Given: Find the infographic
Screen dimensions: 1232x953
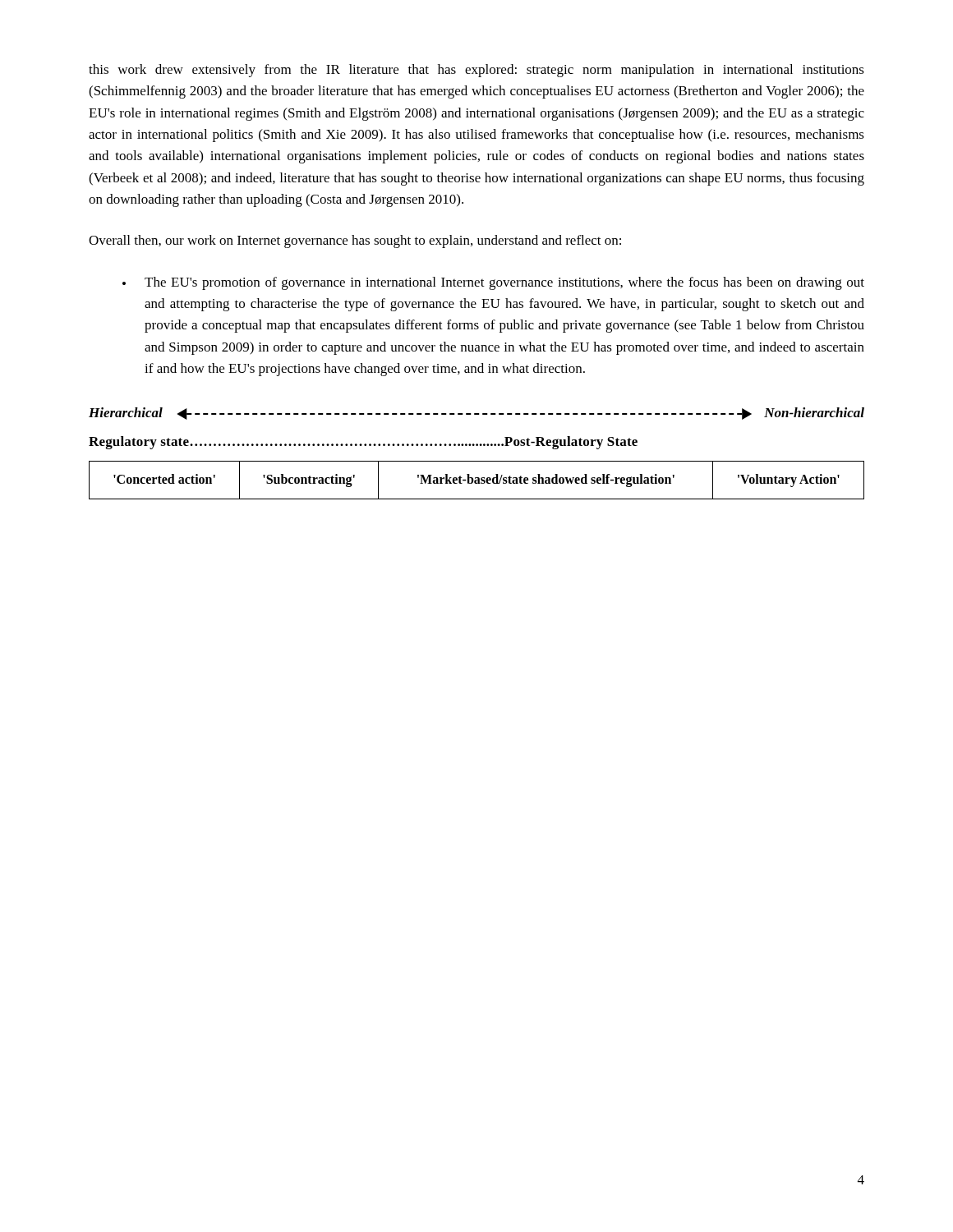Looking at the screenshot, I should coord(476,451).
